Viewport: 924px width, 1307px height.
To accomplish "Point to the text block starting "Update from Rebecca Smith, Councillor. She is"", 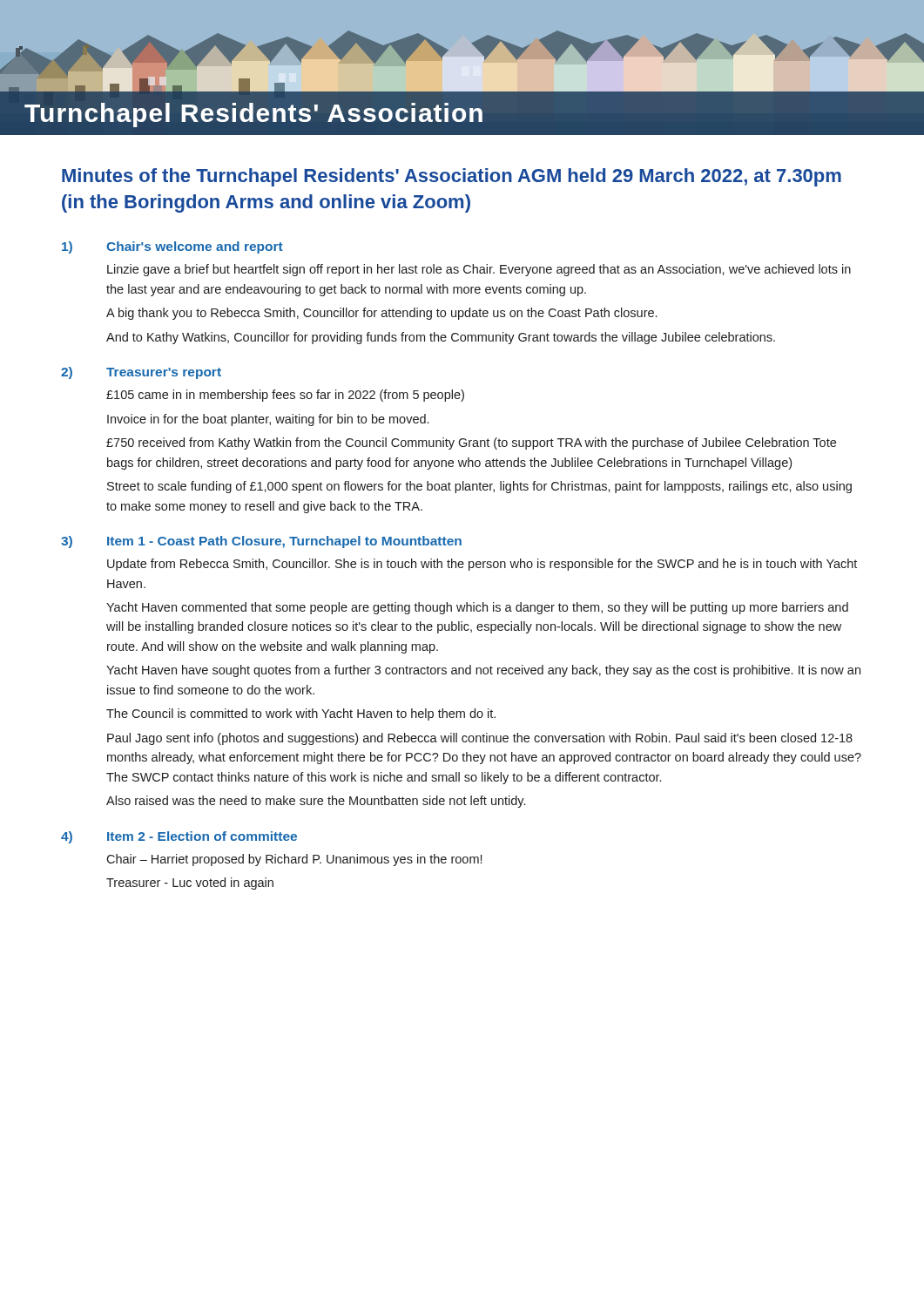I will [485, 683].
